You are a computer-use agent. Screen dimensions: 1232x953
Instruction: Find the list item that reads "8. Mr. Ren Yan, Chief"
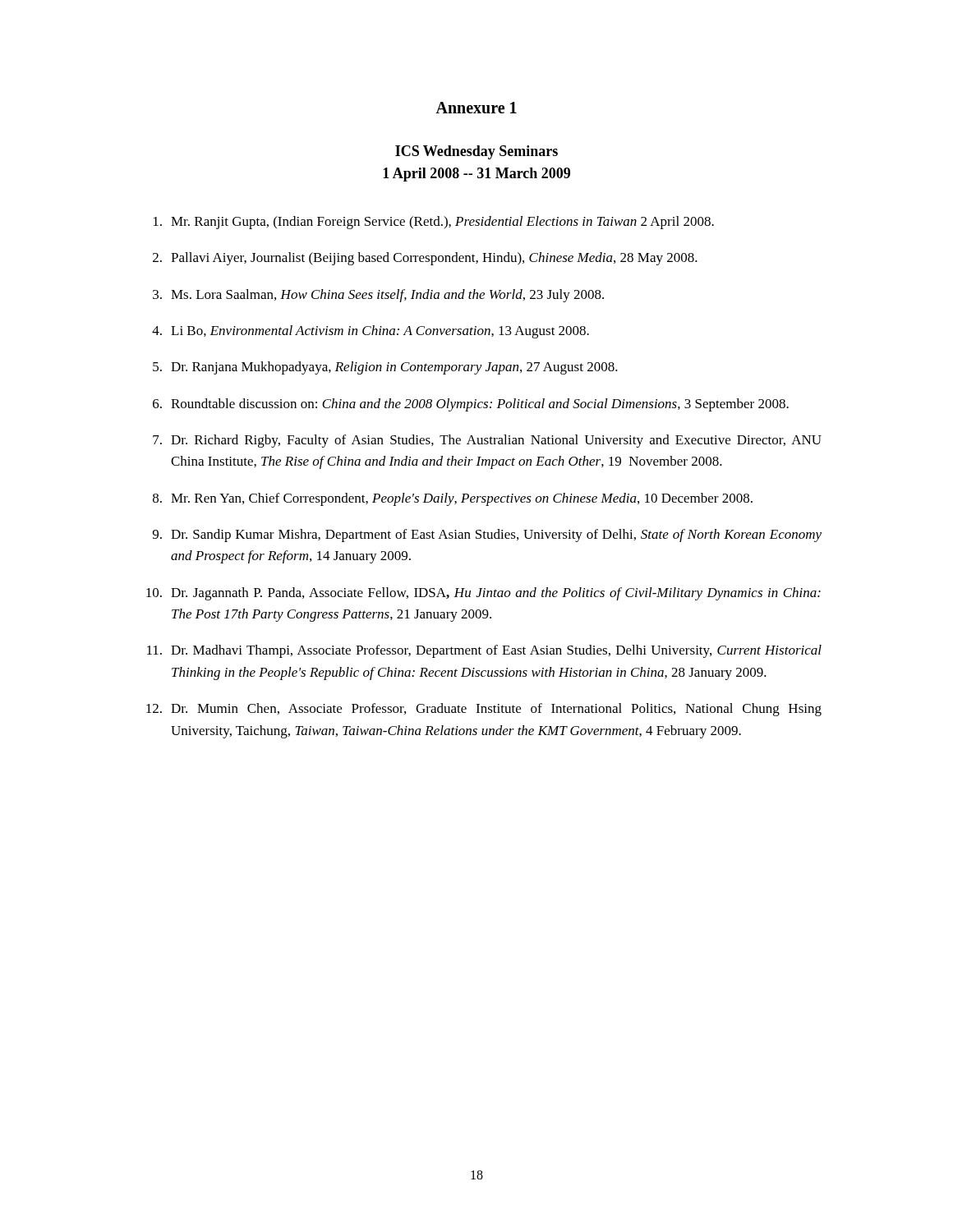[476, 498]
